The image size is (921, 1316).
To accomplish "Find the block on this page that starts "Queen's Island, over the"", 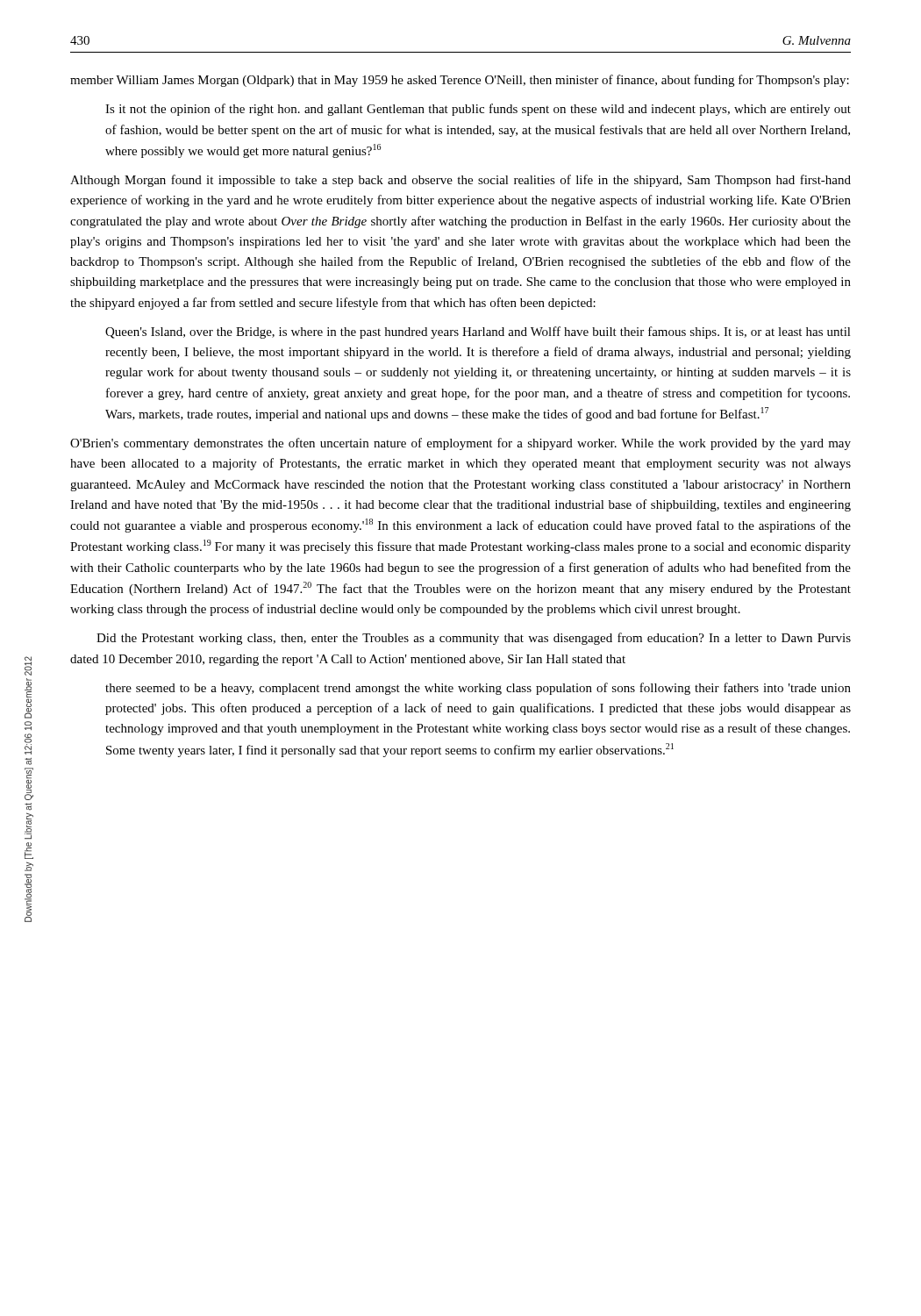I will [x=478, y=373].
